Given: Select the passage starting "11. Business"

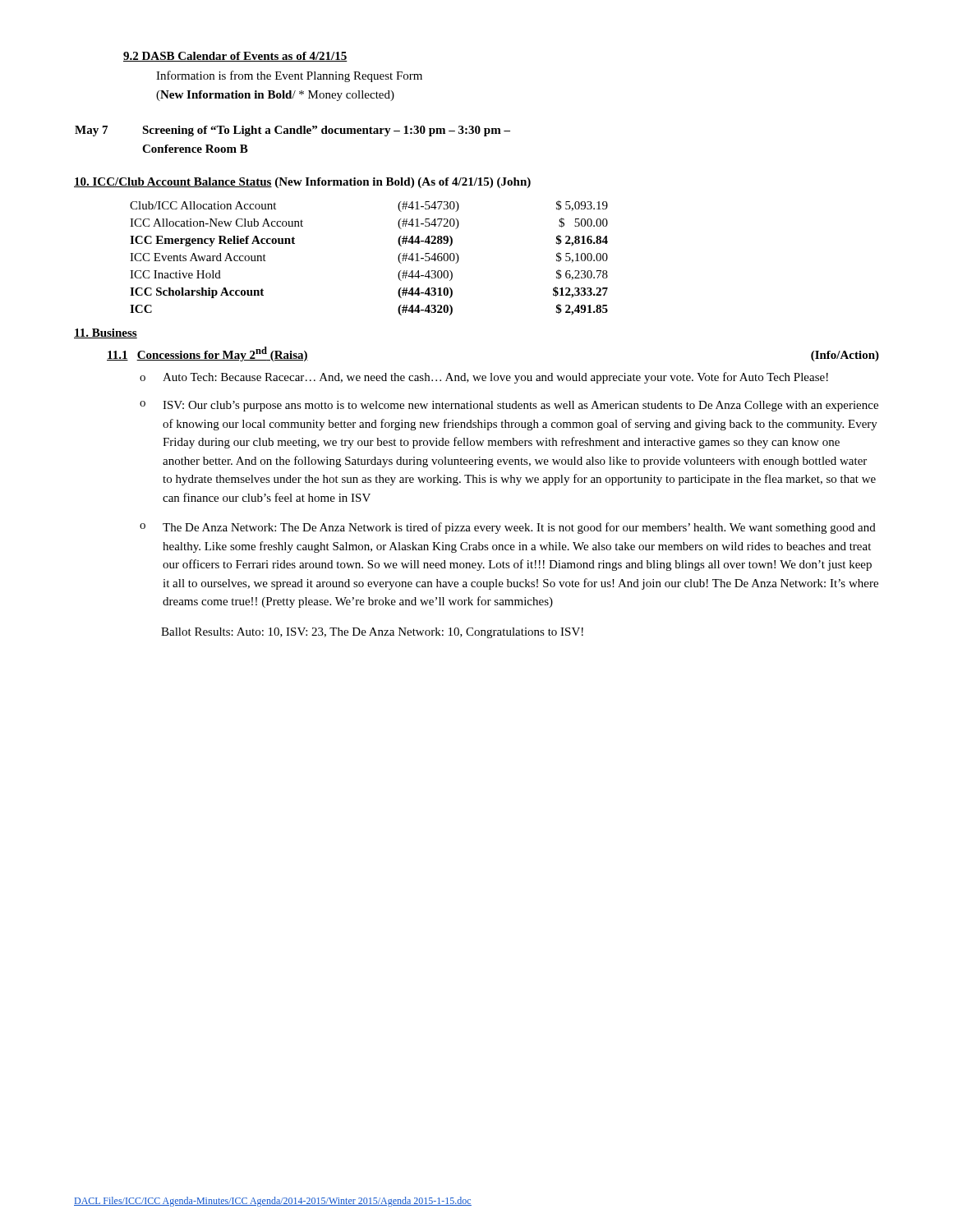Looking at the screenshot, I should click(x=105, y=333).
